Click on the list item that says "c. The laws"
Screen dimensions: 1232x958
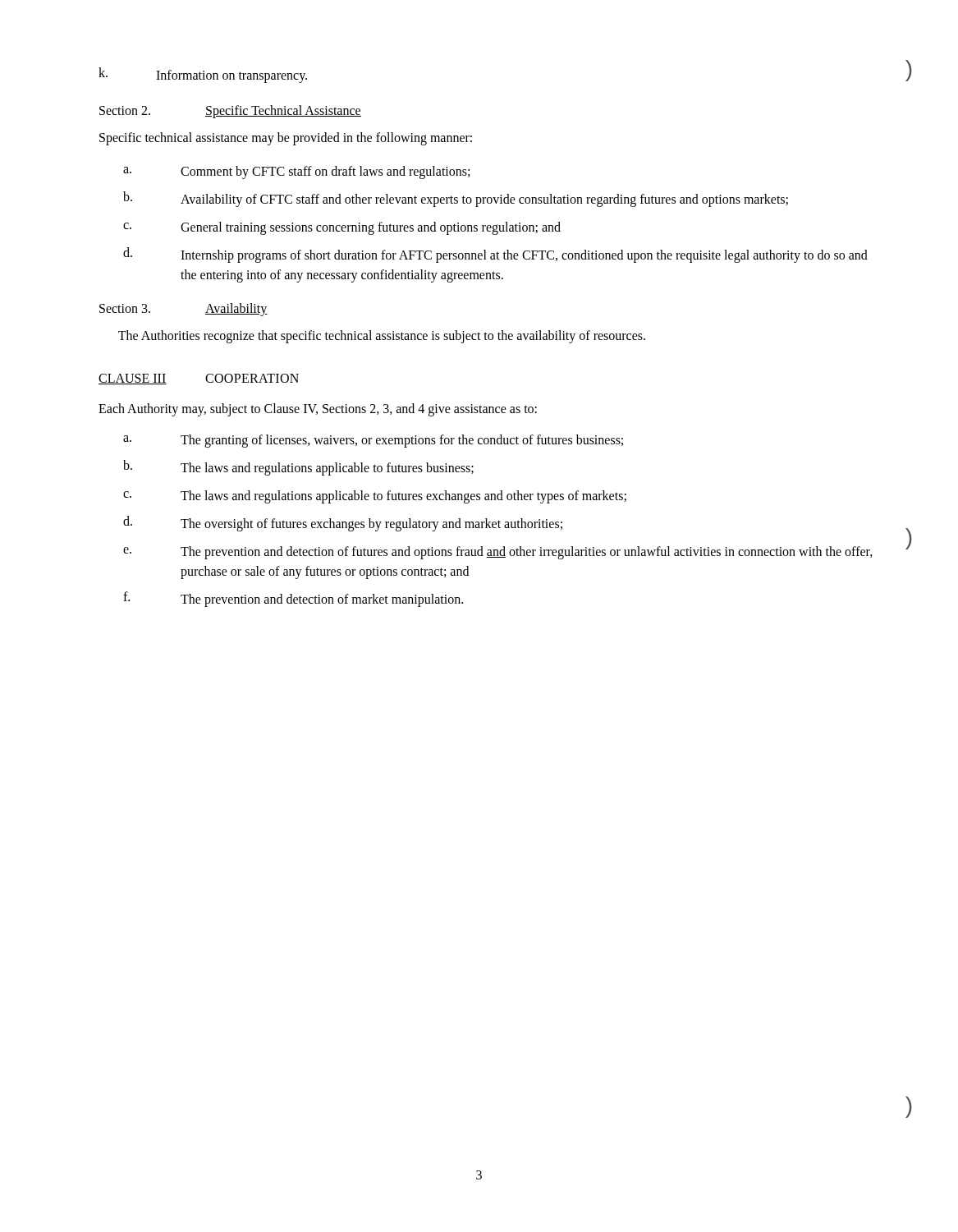[487, 496]
